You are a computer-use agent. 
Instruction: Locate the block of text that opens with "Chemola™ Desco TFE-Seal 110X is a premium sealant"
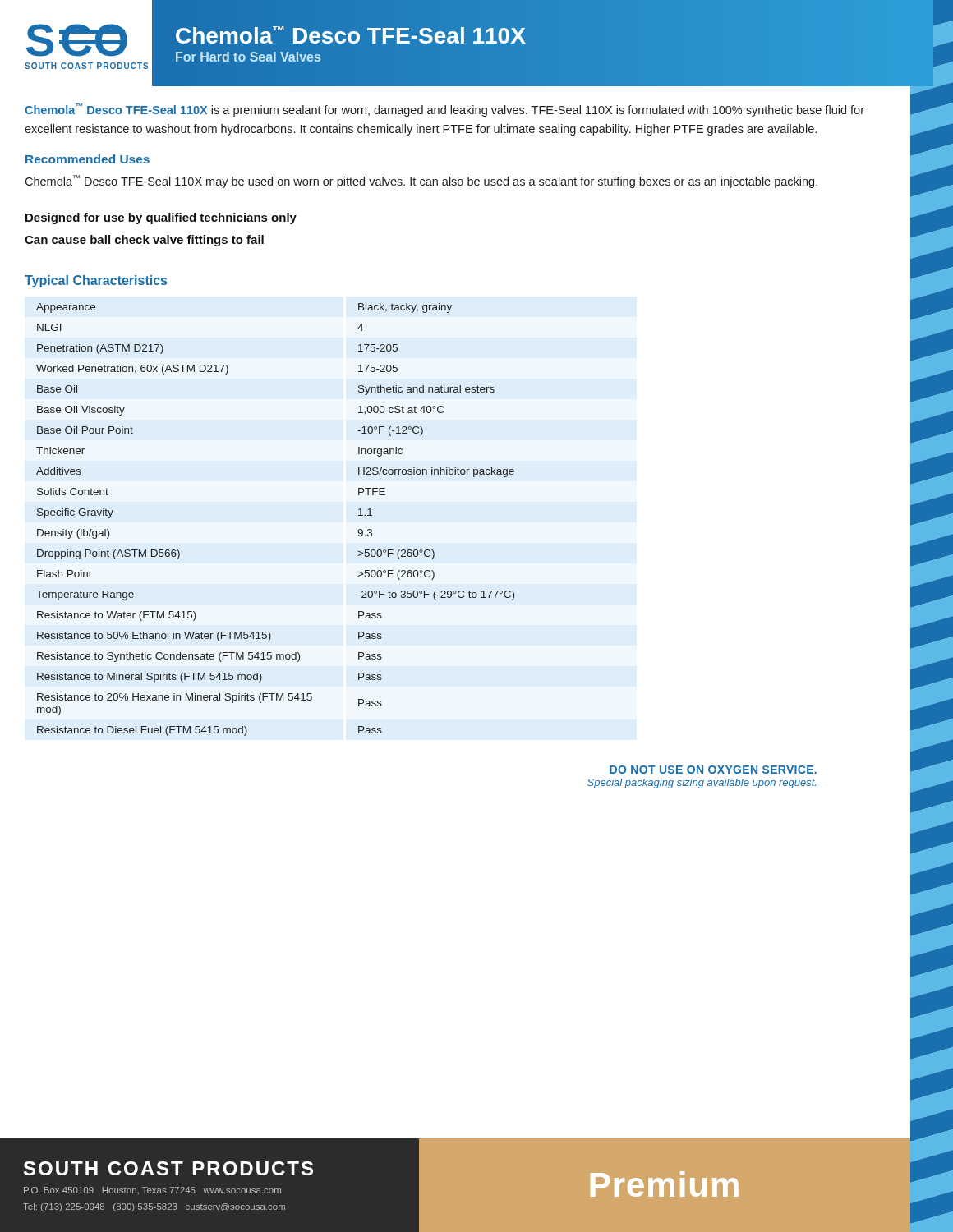coord(444,119)
